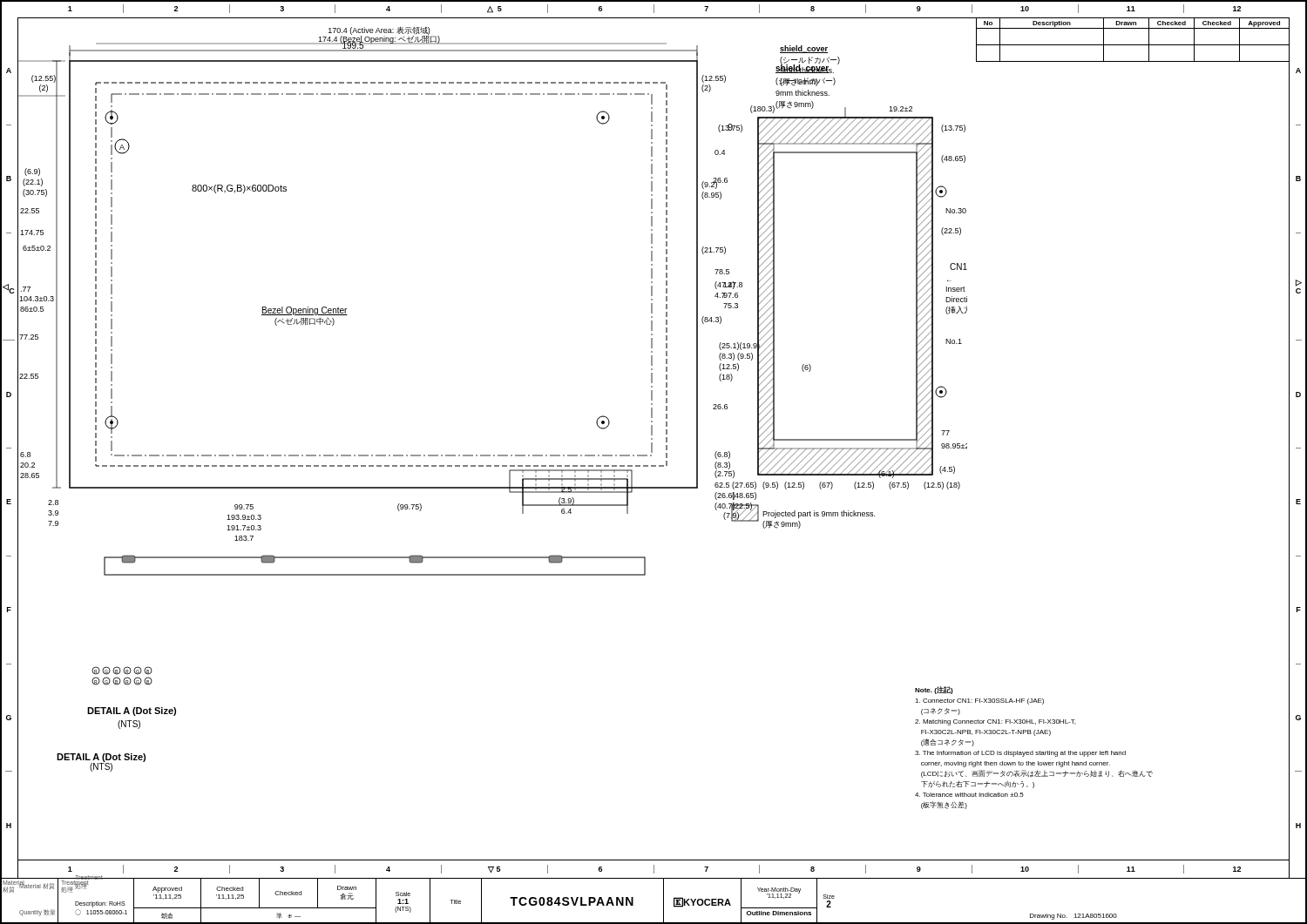
Task: Find the table that mentions "Material 材質"
Action: 654,901
